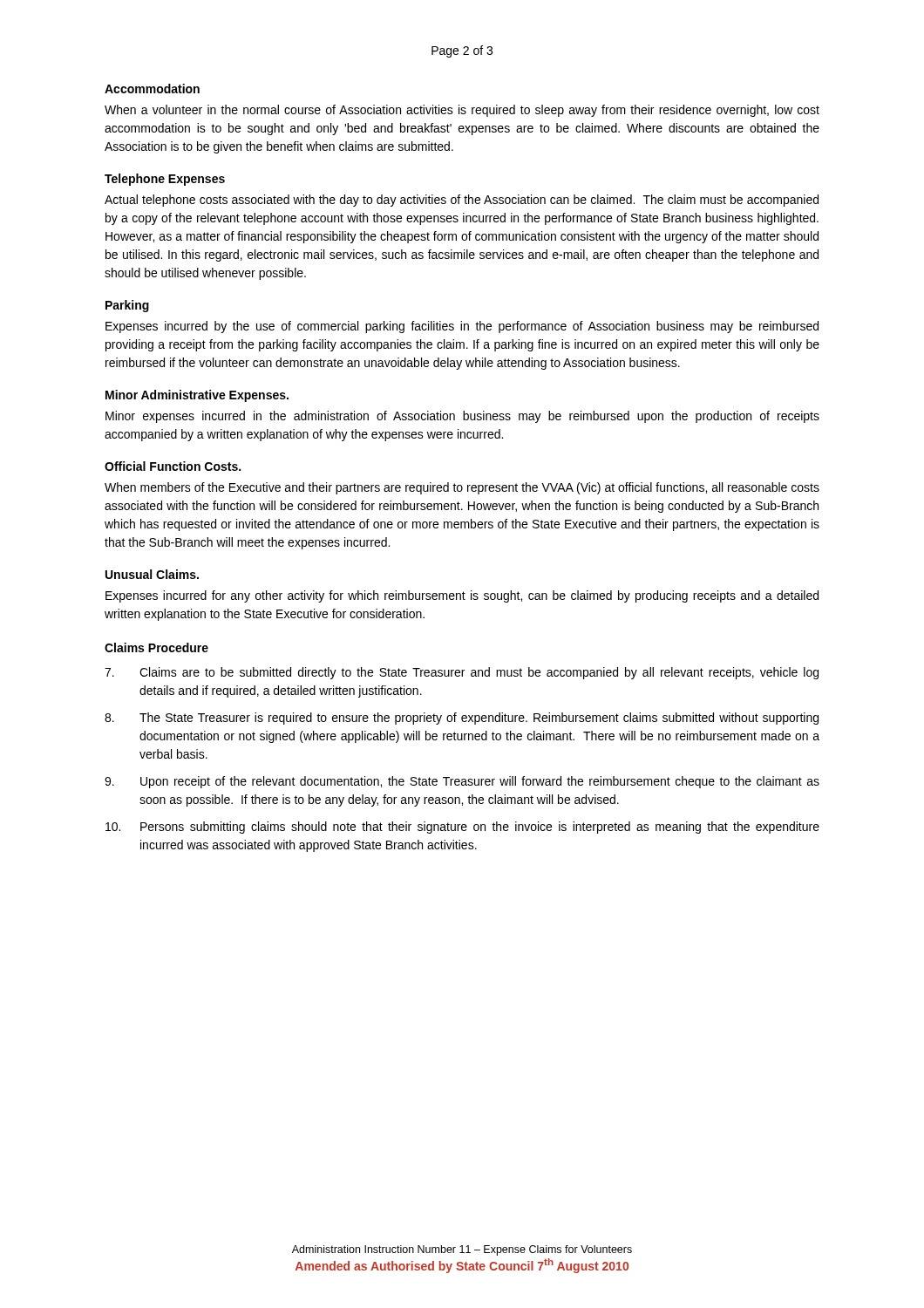Find the text block containing "Expenses incurred for"
Viewport: 924px width, 1308px height.
point(462,605)
